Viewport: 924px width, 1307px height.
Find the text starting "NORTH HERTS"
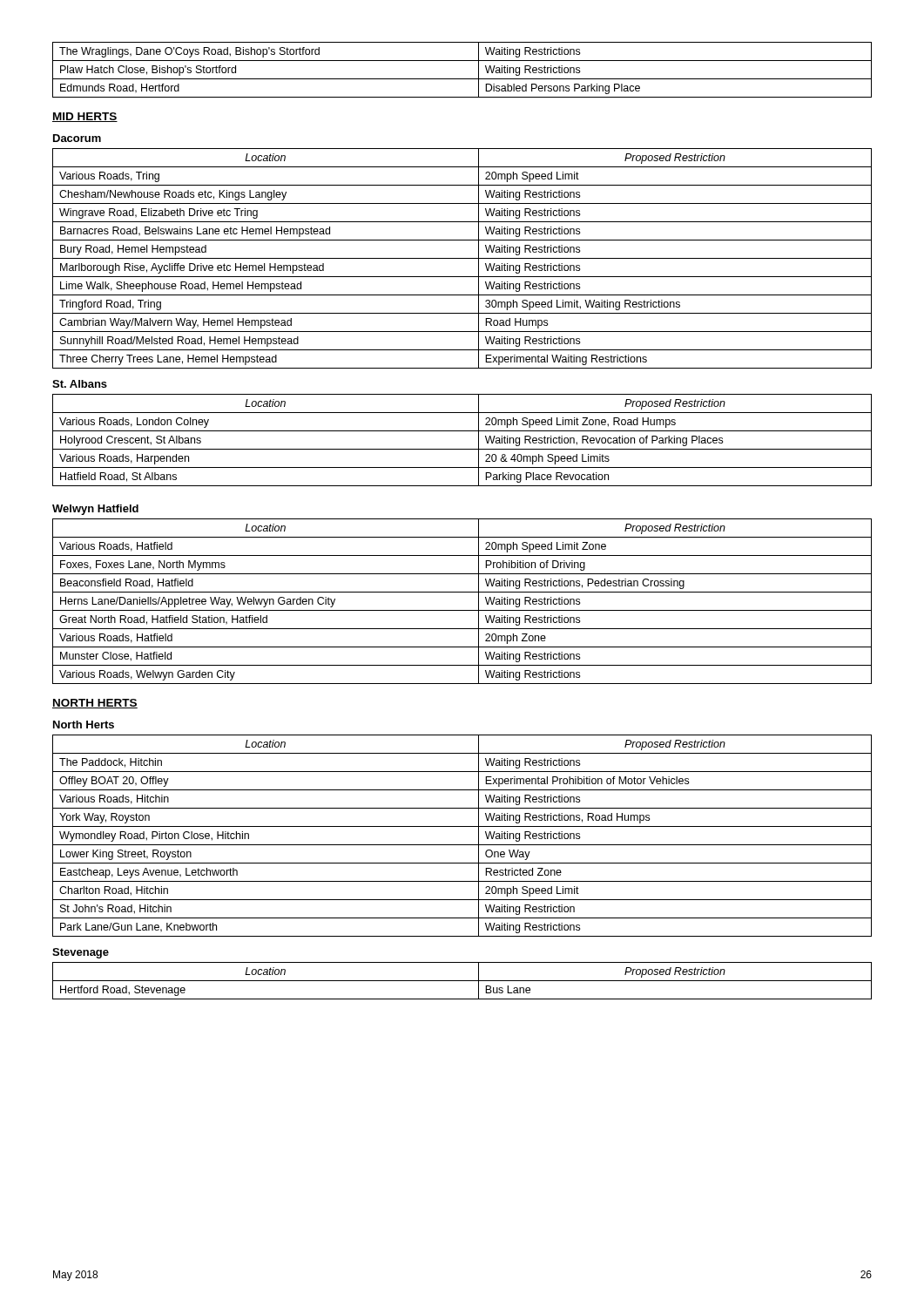click(x=95, y=703)
